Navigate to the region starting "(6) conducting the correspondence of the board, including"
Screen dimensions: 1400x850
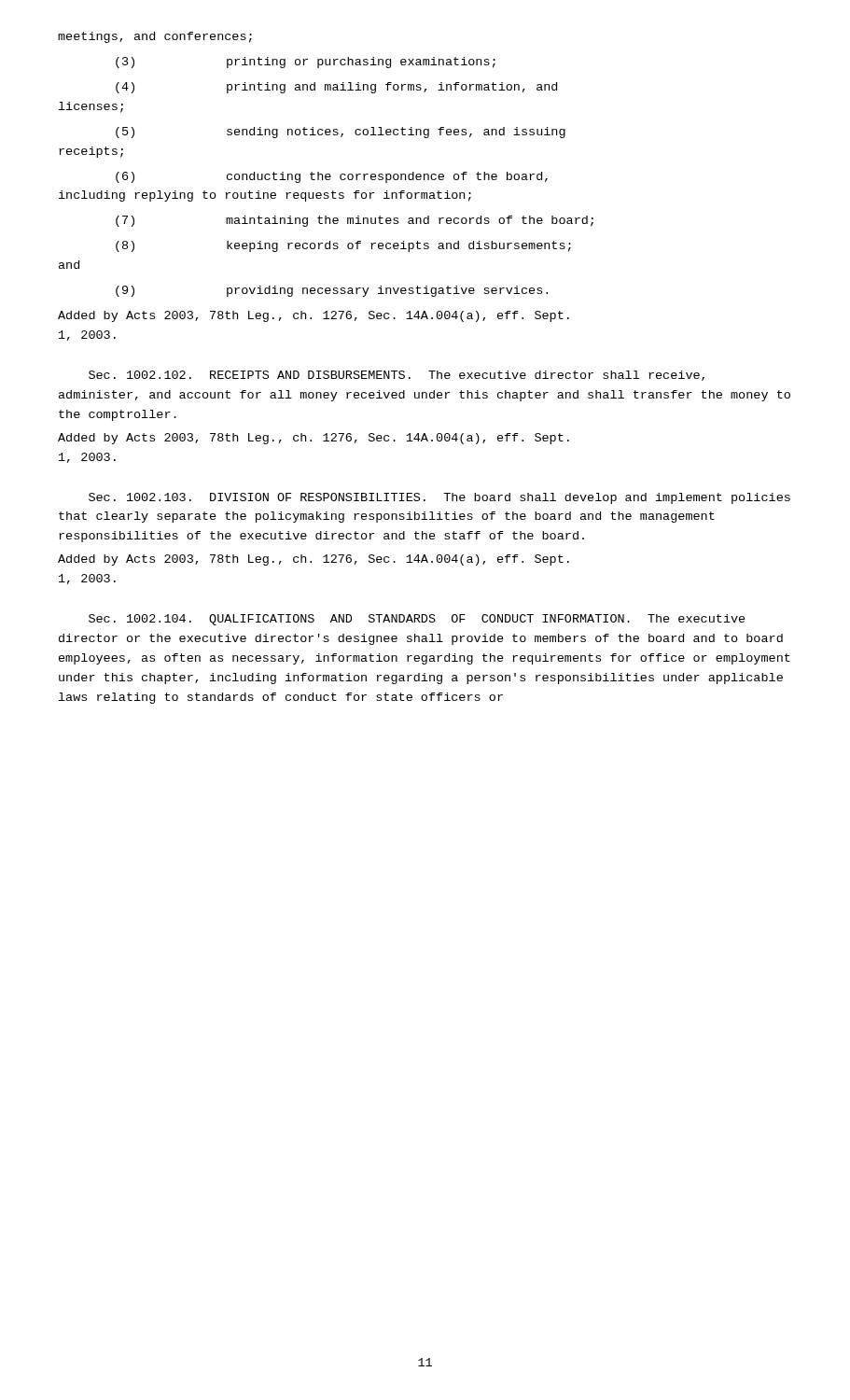click(425, 187)
